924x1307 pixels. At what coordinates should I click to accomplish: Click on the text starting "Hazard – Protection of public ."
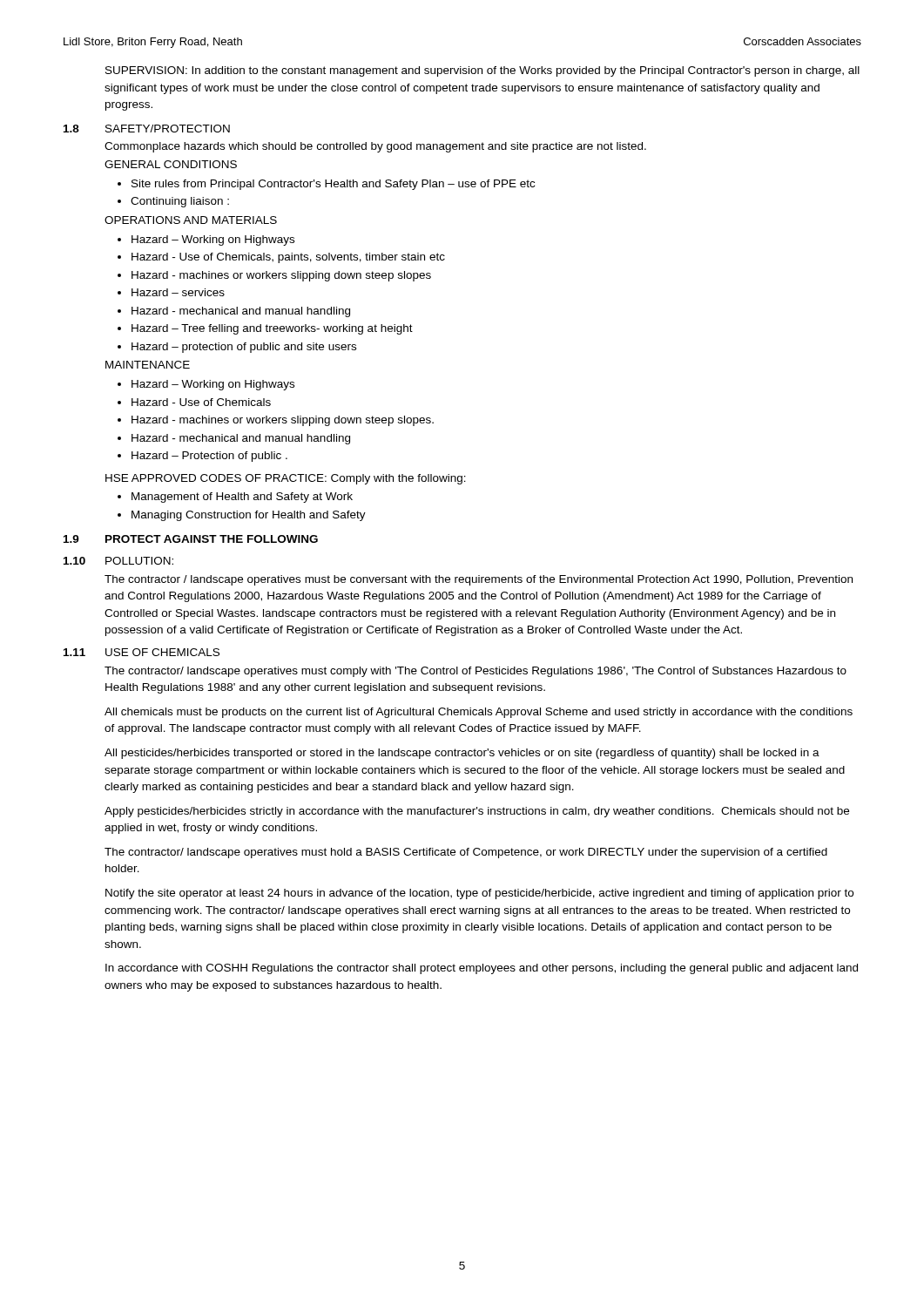(x=209, y=455)
